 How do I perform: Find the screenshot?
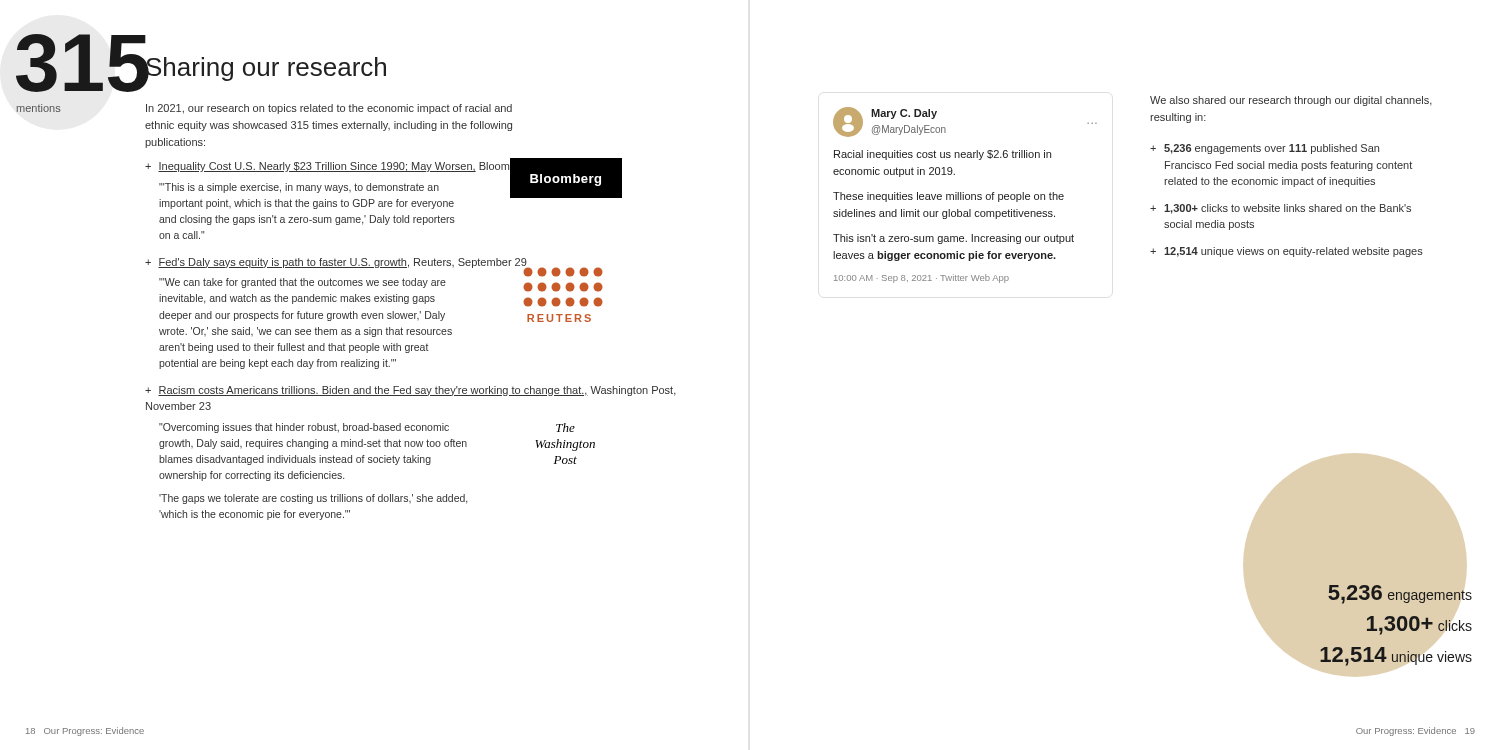tap(965, 195)
